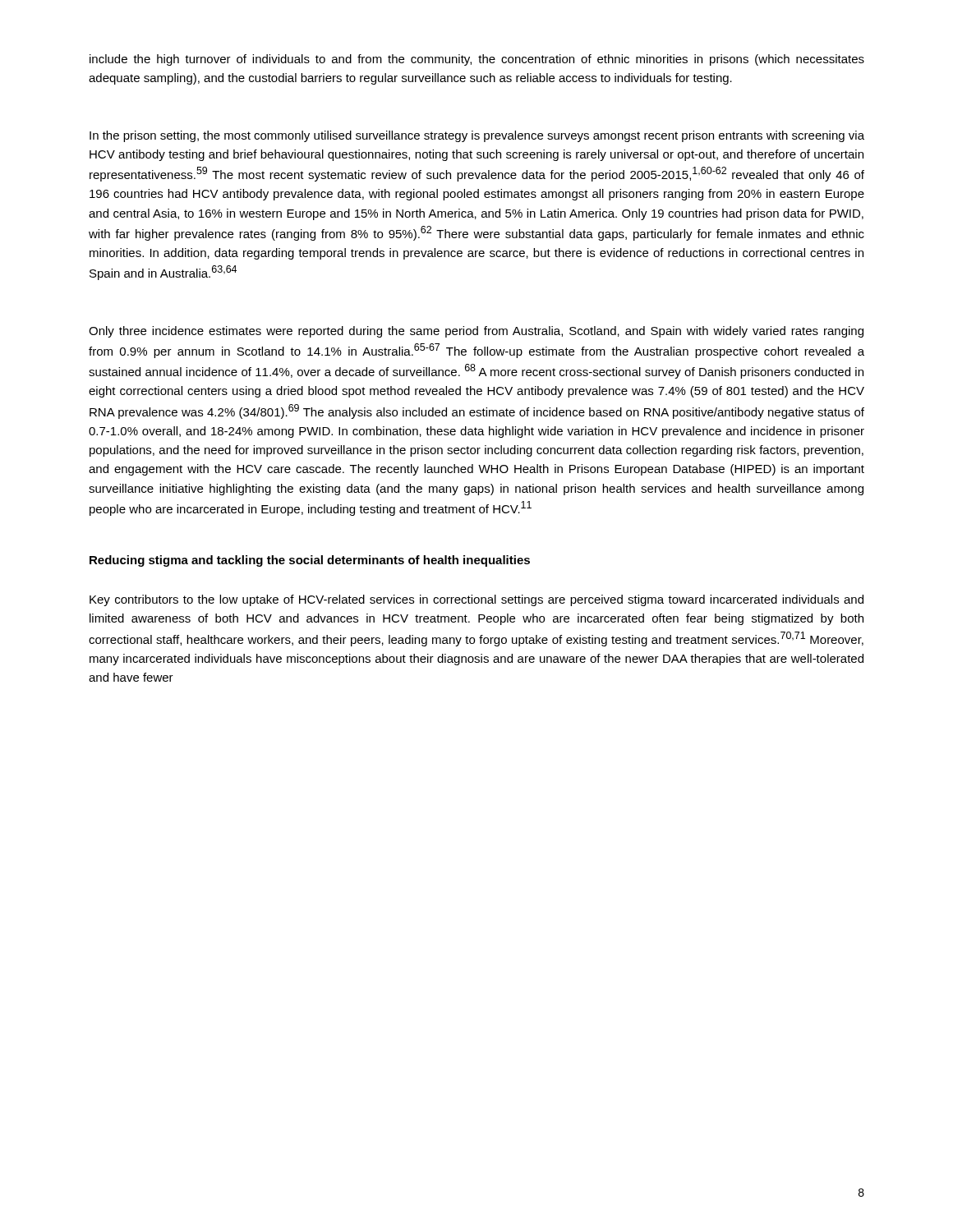Select the text block with the text "include the high"
The height and width of the screenshot is (1232, 953).
[476, 68]
